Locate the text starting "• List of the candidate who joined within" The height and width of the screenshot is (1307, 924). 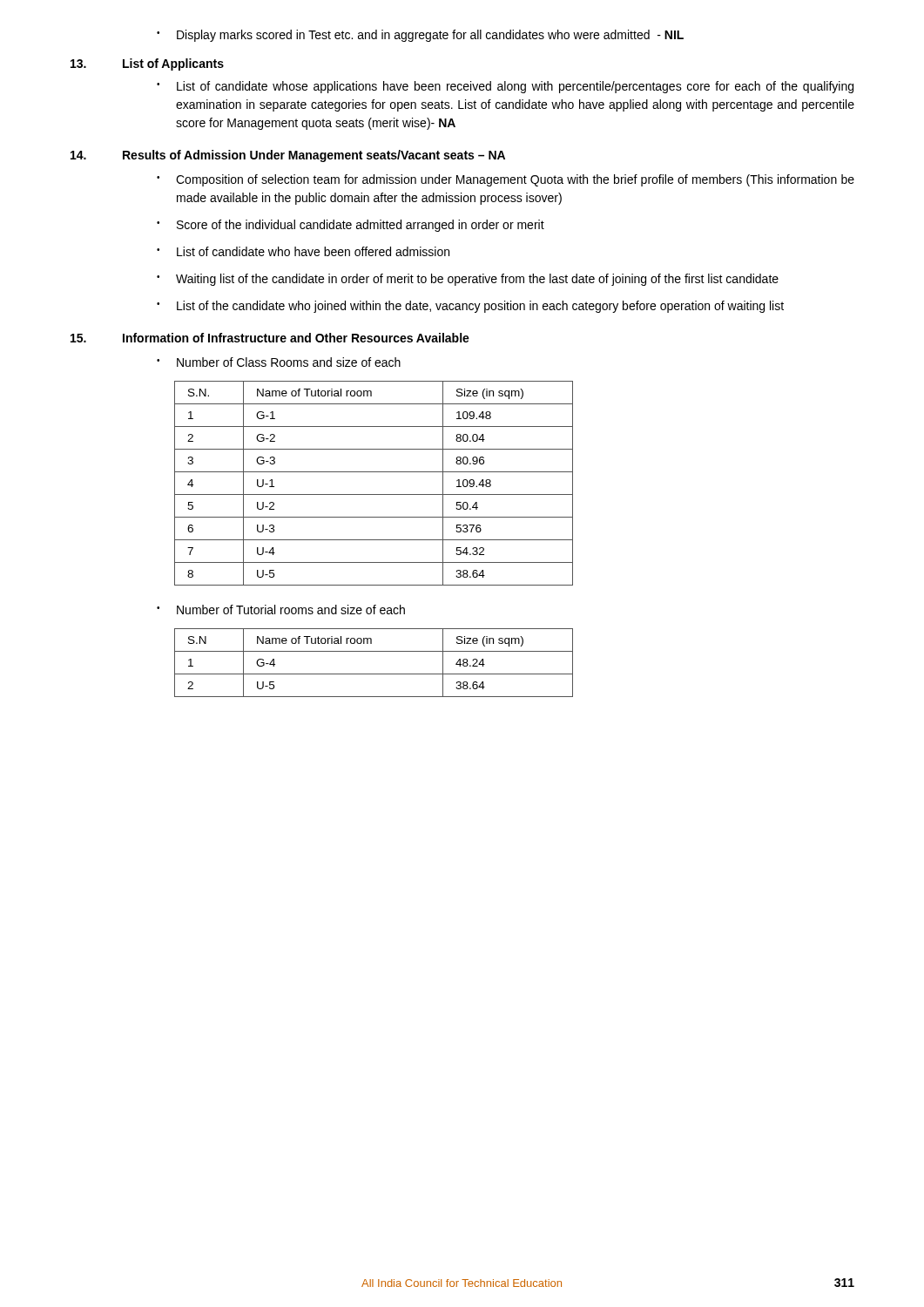tap(506, 306)
